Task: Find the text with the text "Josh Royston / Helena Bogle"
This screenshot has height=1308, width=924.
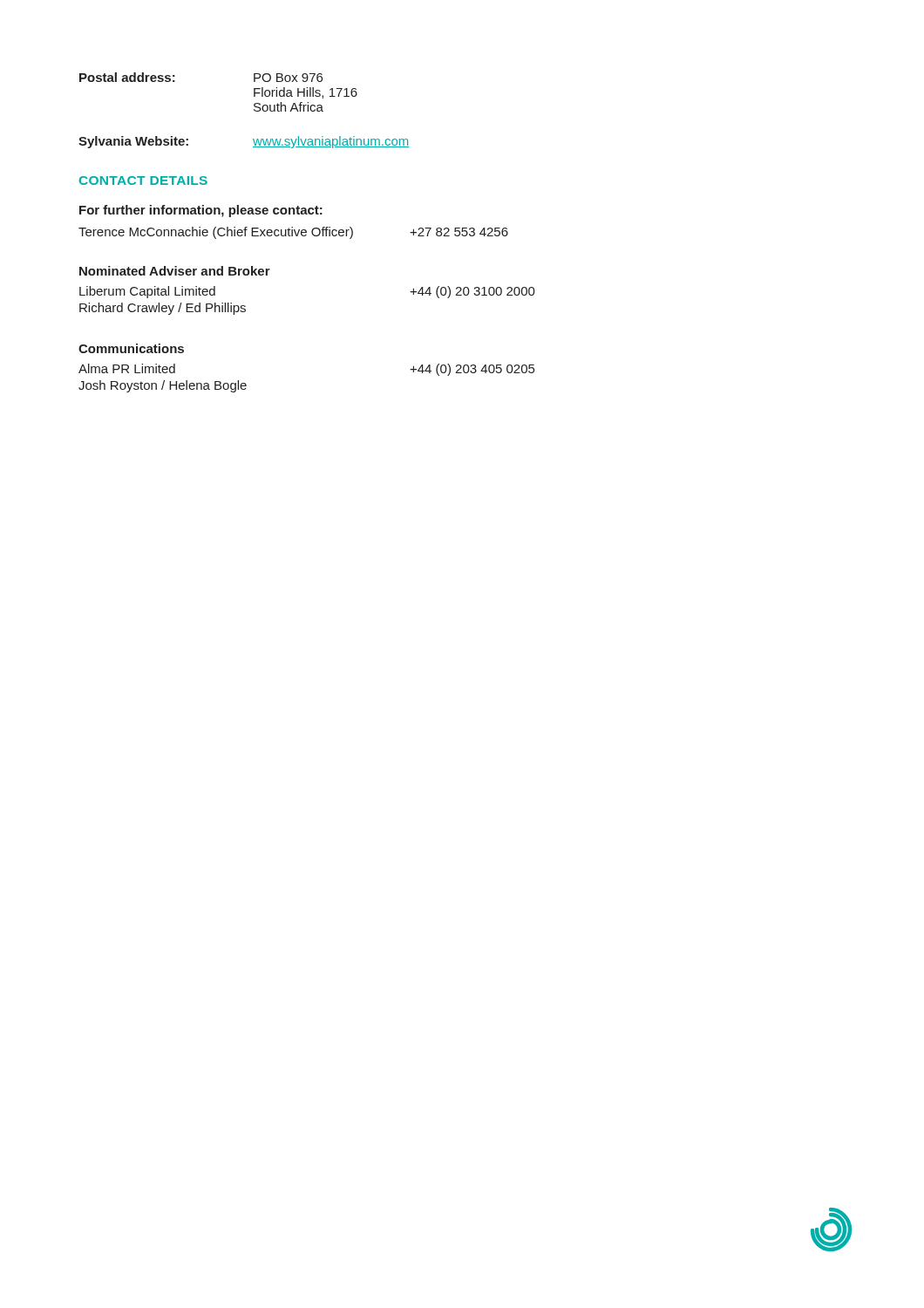Action: point(163,385)
